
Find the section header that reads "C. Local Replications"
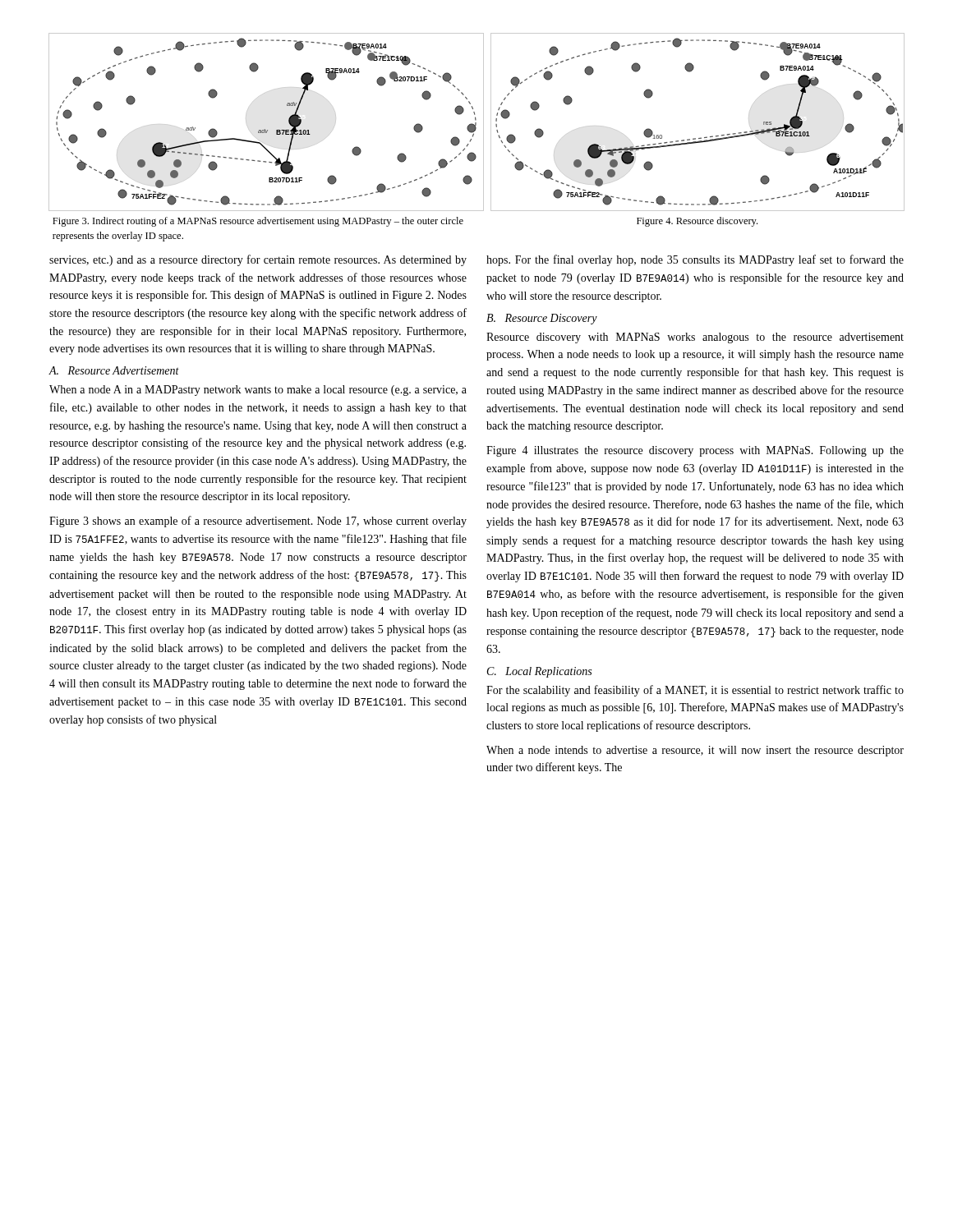[x=539, y=671]
